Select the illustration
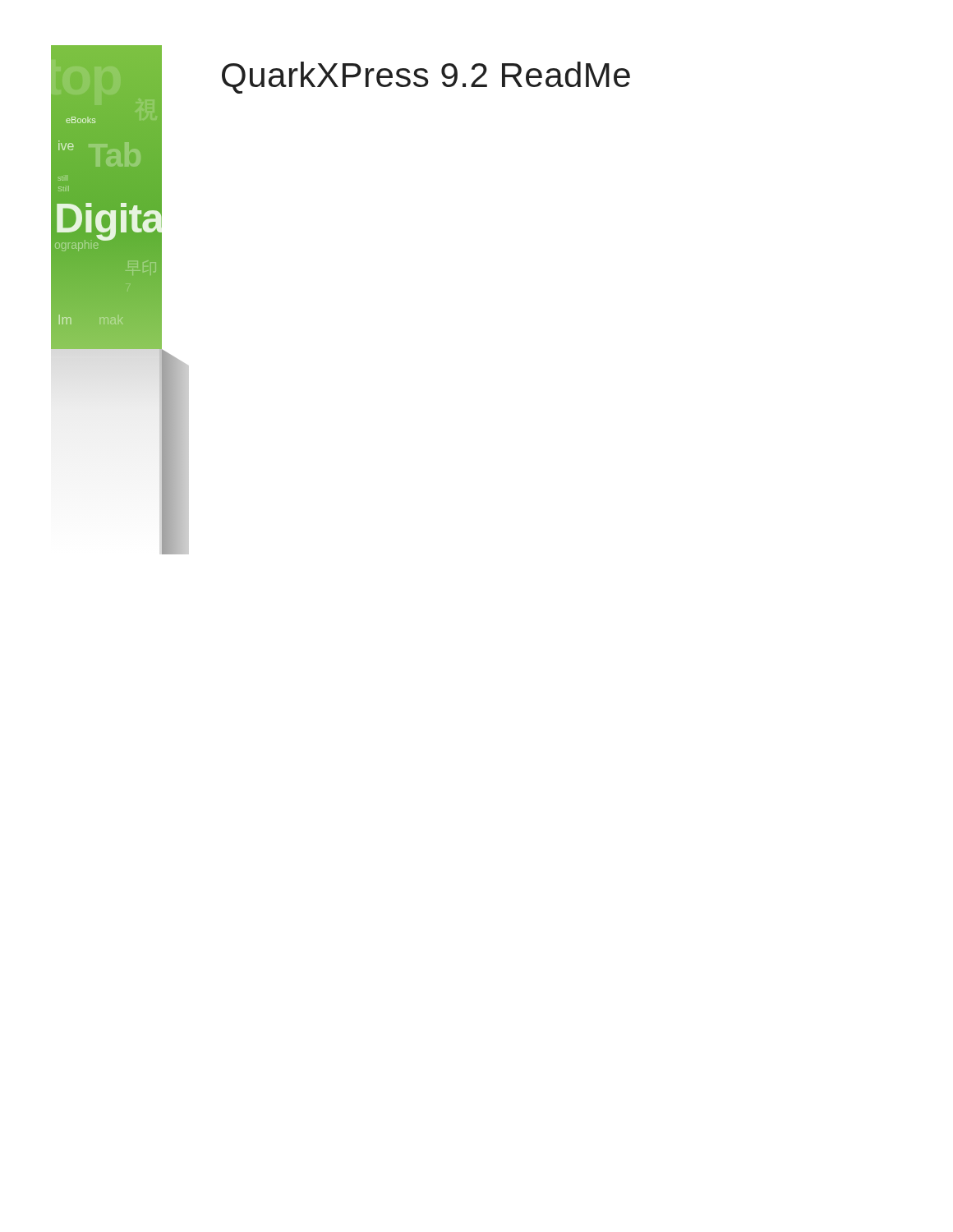 [x=120, y=300]
